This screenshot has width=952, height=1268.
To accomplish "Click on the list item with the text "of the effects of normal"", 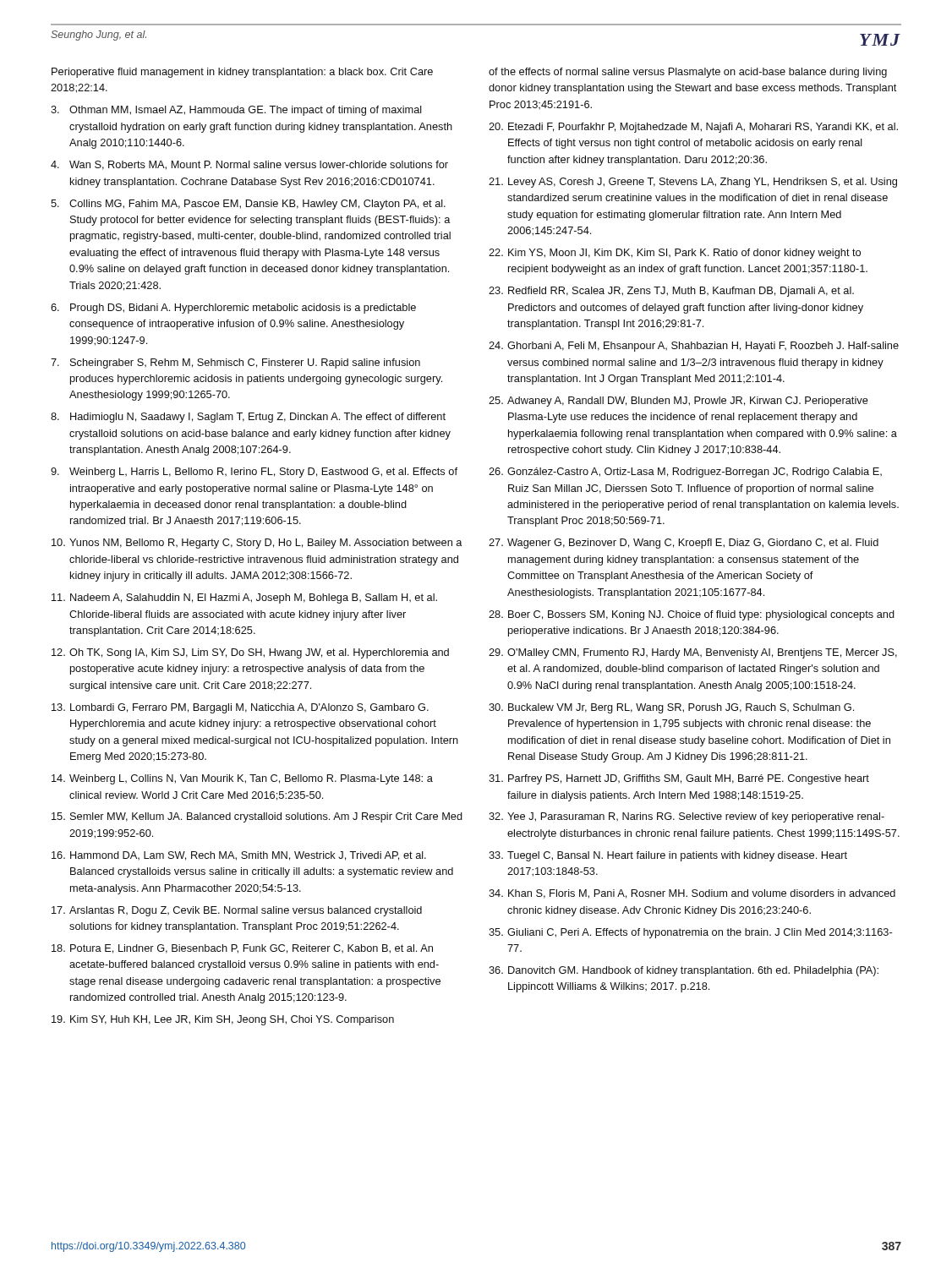I will pos(695,88).
